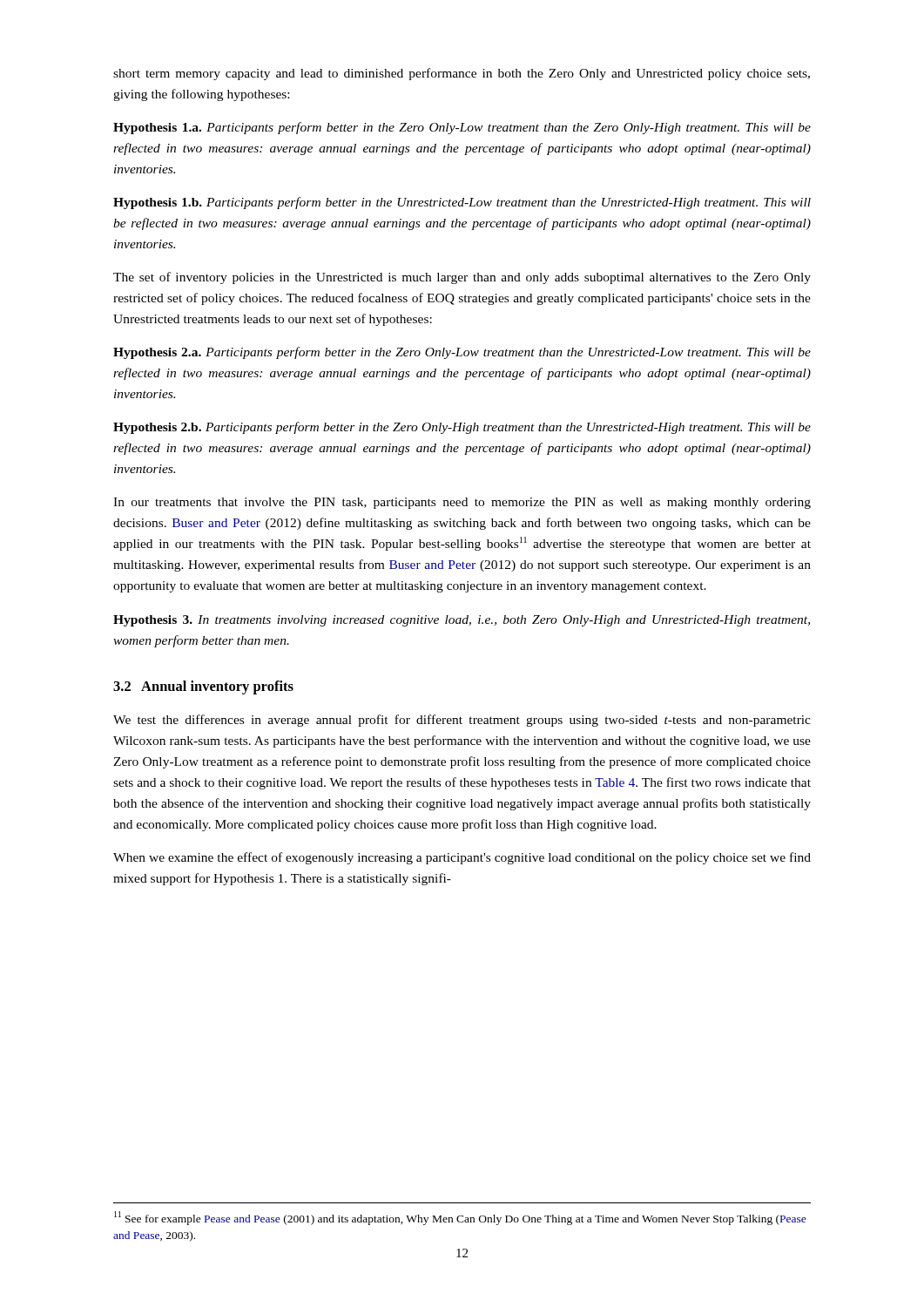Find the block on this page that starts "In our treatments that involve the PIN"

tap(462, 544)
